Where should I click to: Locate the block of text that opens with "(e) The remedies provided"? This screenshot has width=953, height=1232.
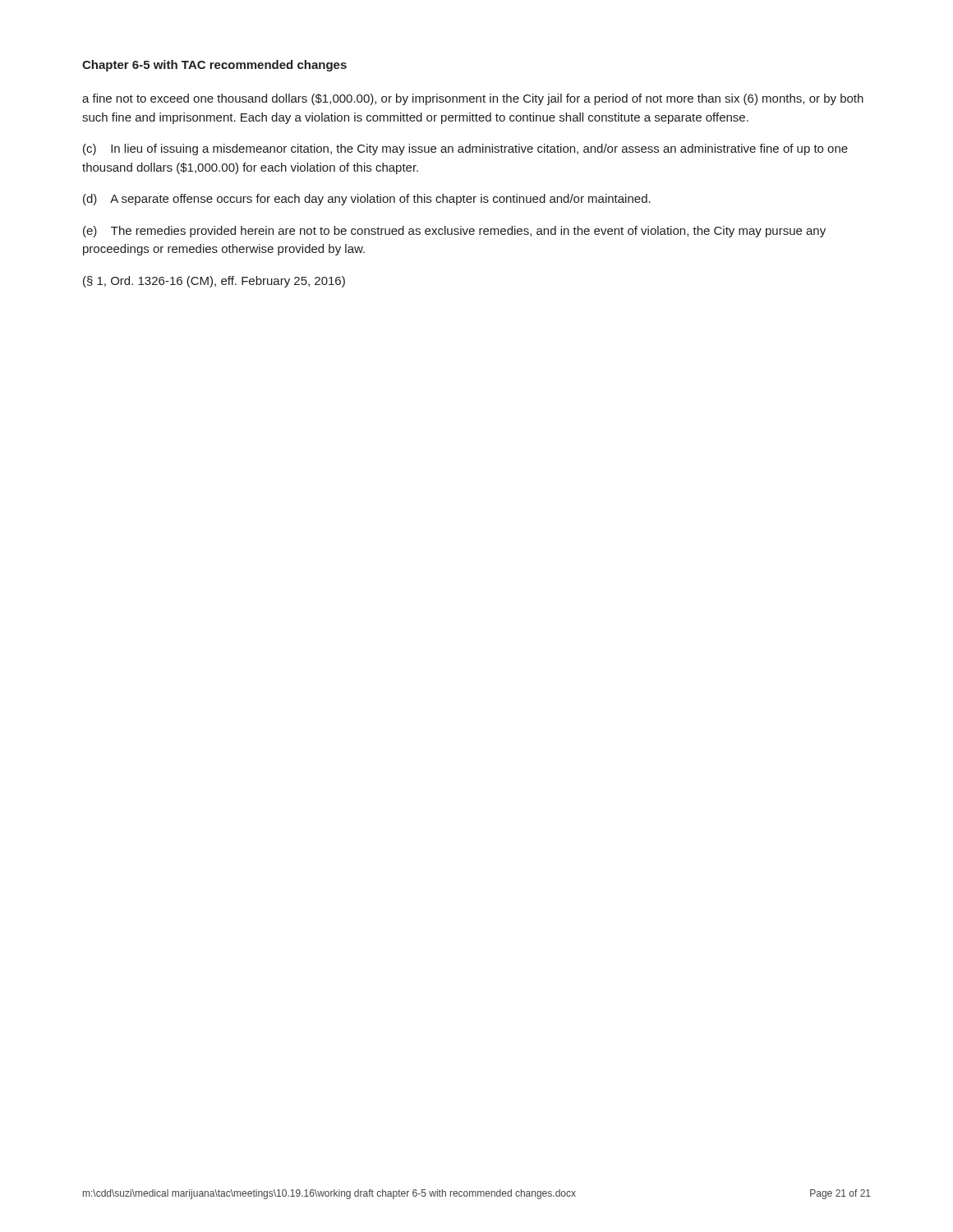454,239
